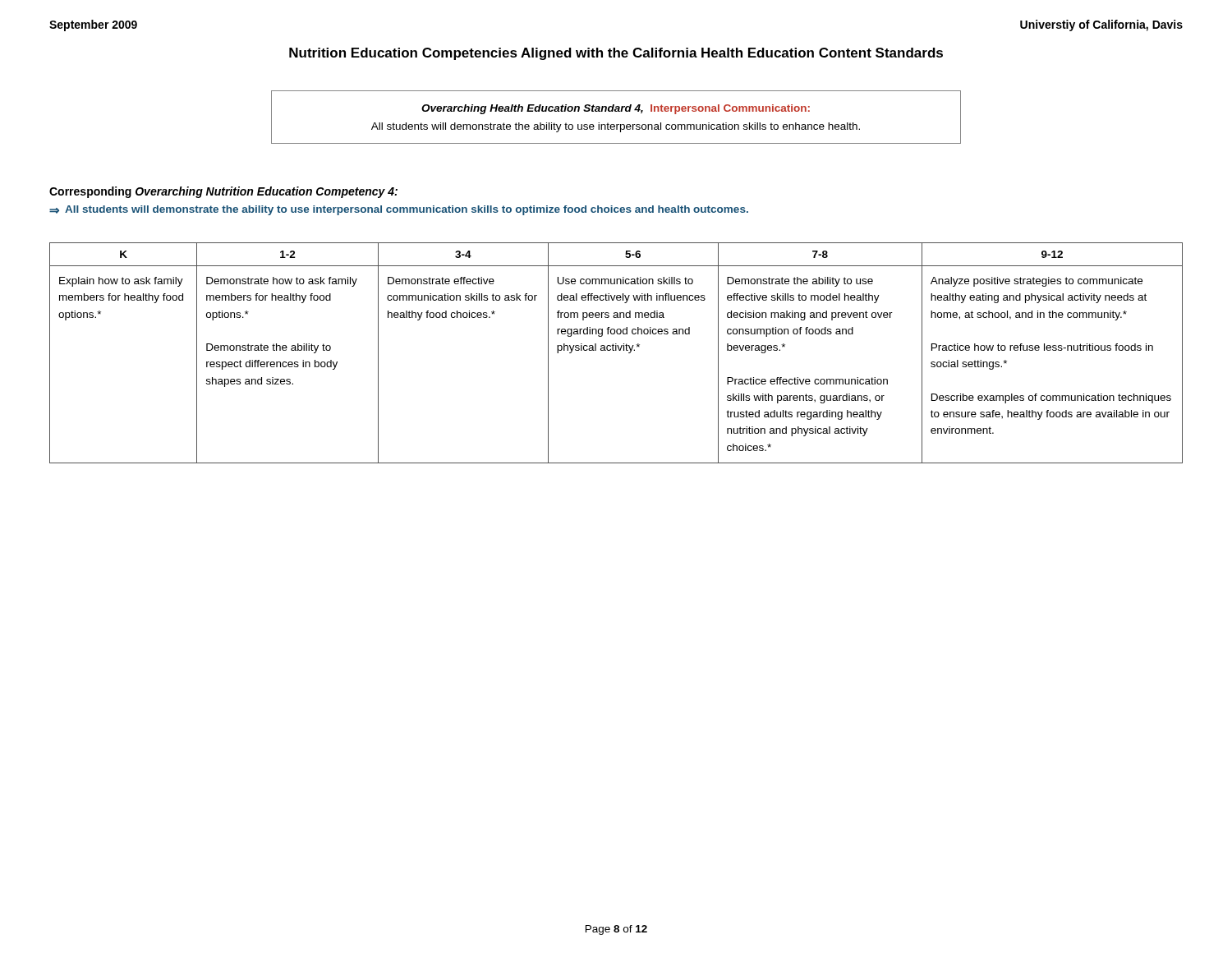Locate the table with the text "Demonstrate effective communication"
This screenshot has width=1232, height=953.
tap(616, 353)
